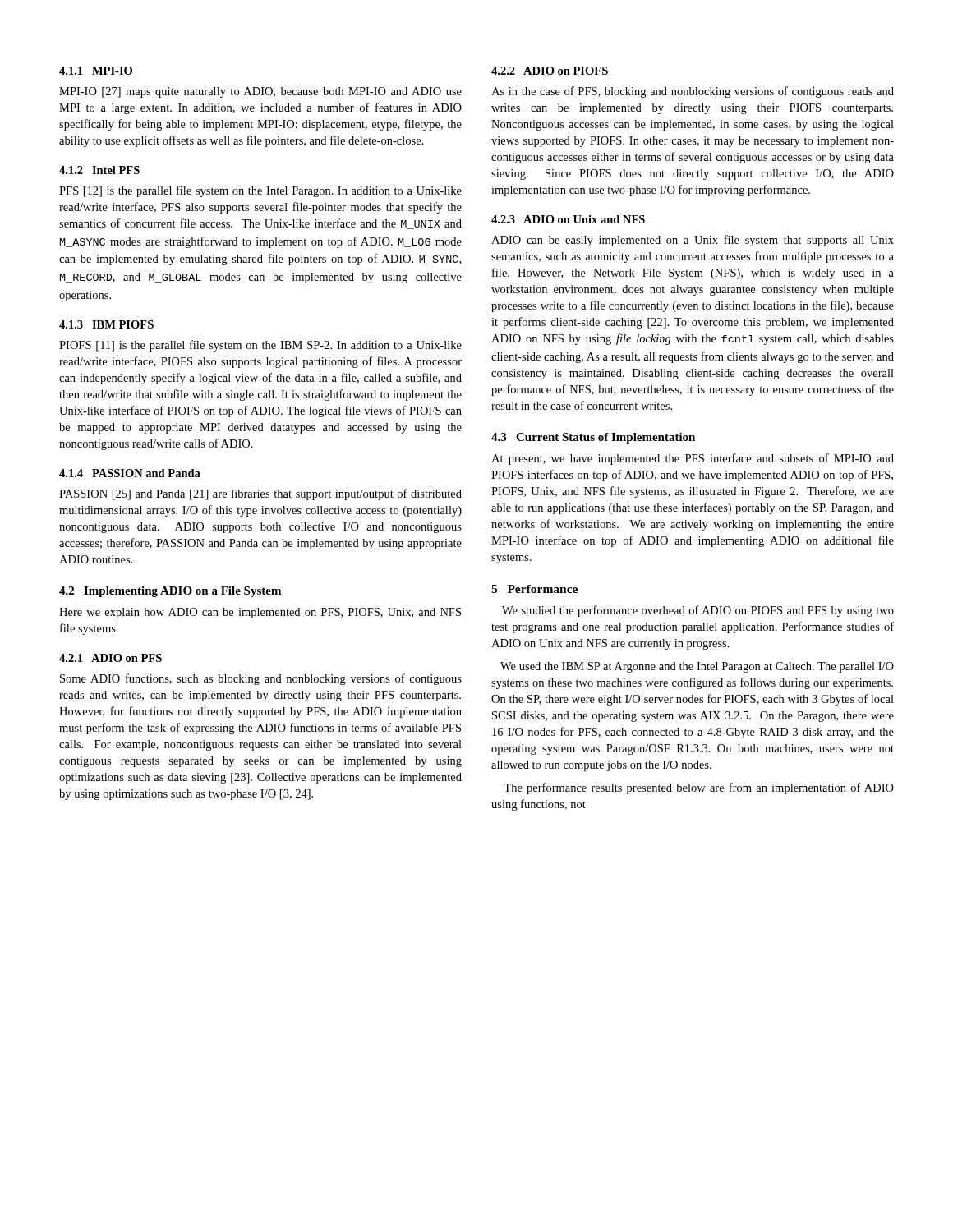Locate the text block with the text "MPI-IO [27] maps quite"
Viewport: 953px width, 1232px height.
click(x=260, y=116)
